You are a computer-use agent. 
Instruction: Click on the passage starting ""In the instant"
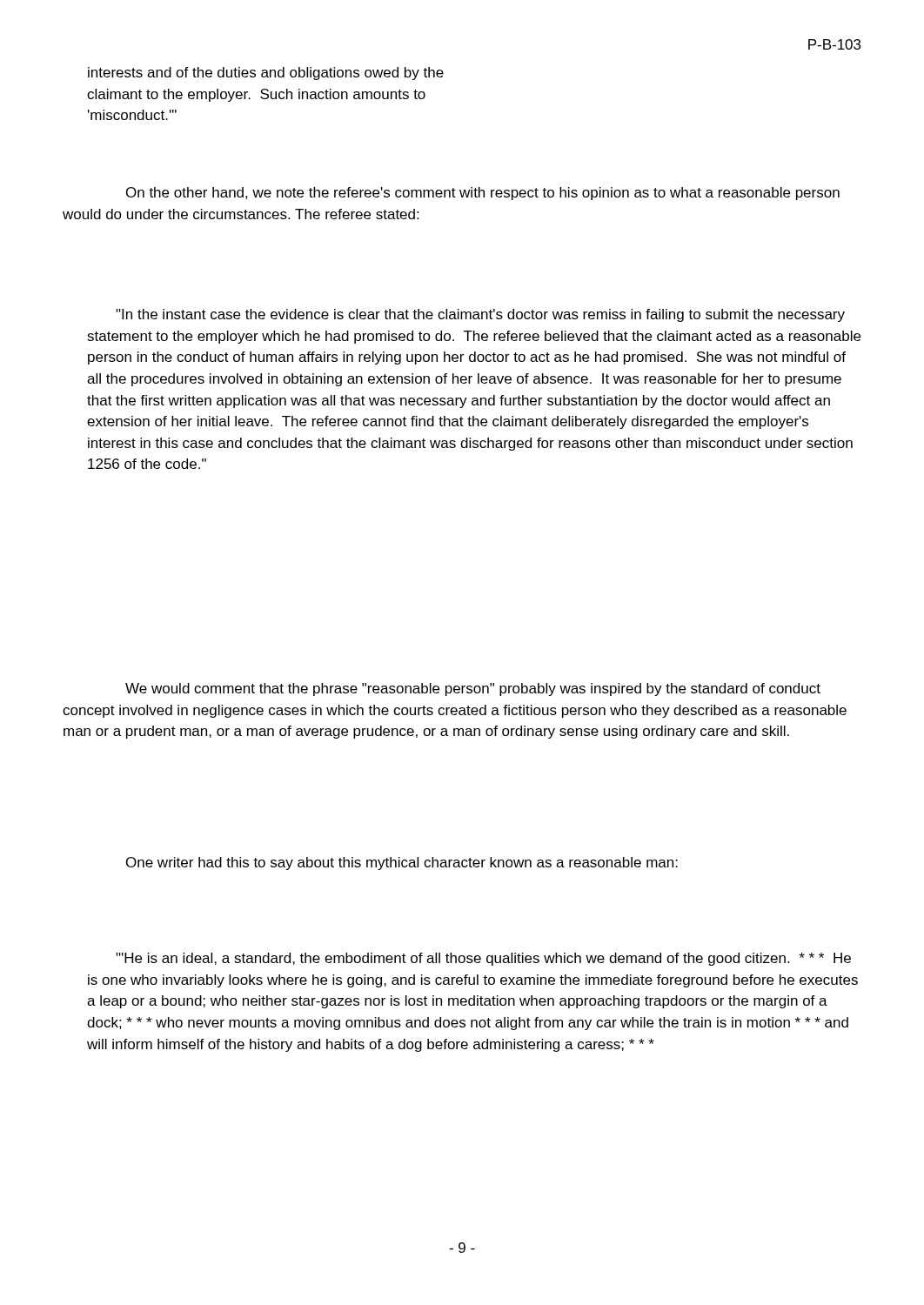(x=474, y=390)
